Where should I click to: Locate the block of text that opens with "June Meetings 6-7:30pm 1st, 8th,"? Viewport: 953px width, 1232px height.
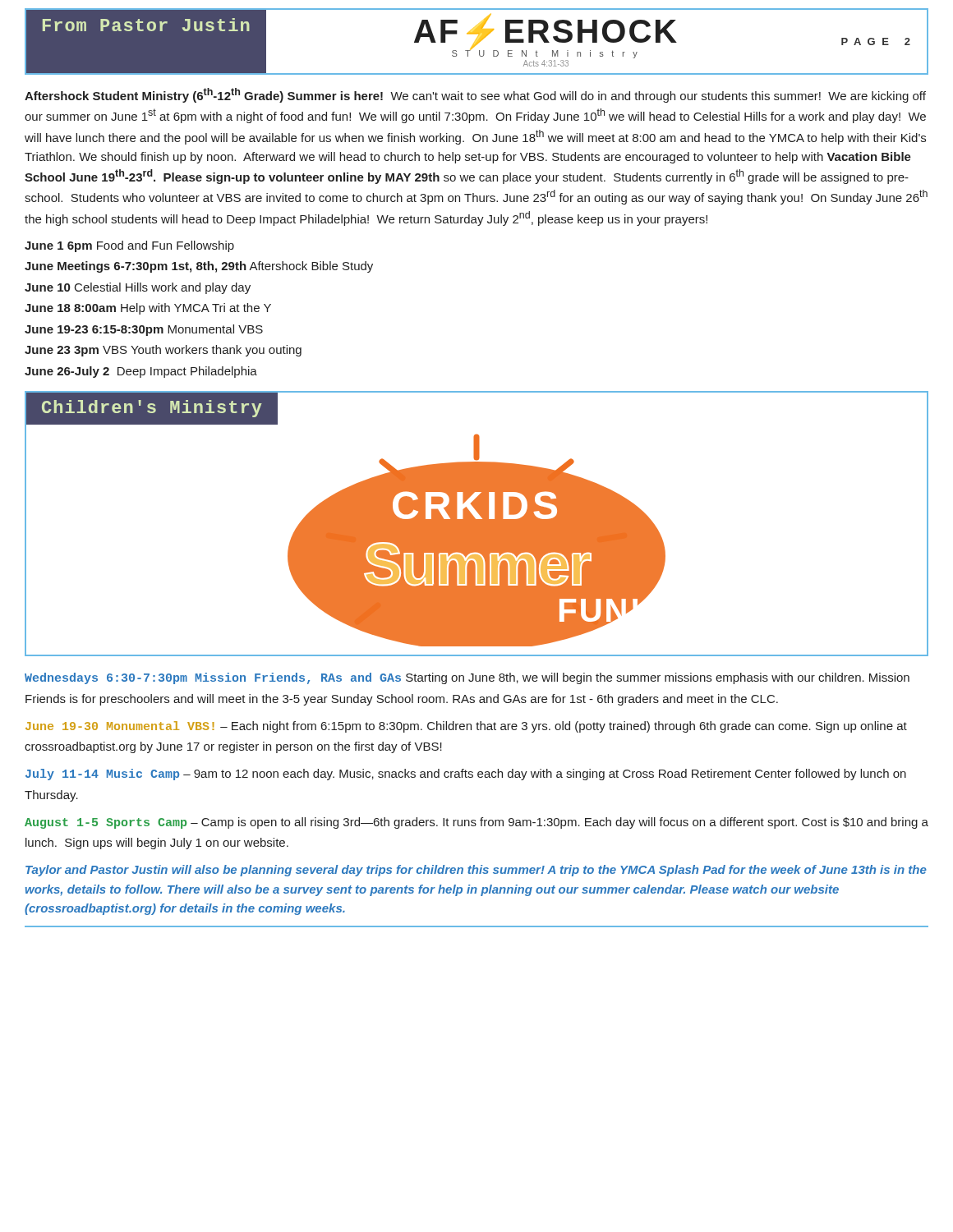pyautogui.click(x=199, y=266)
